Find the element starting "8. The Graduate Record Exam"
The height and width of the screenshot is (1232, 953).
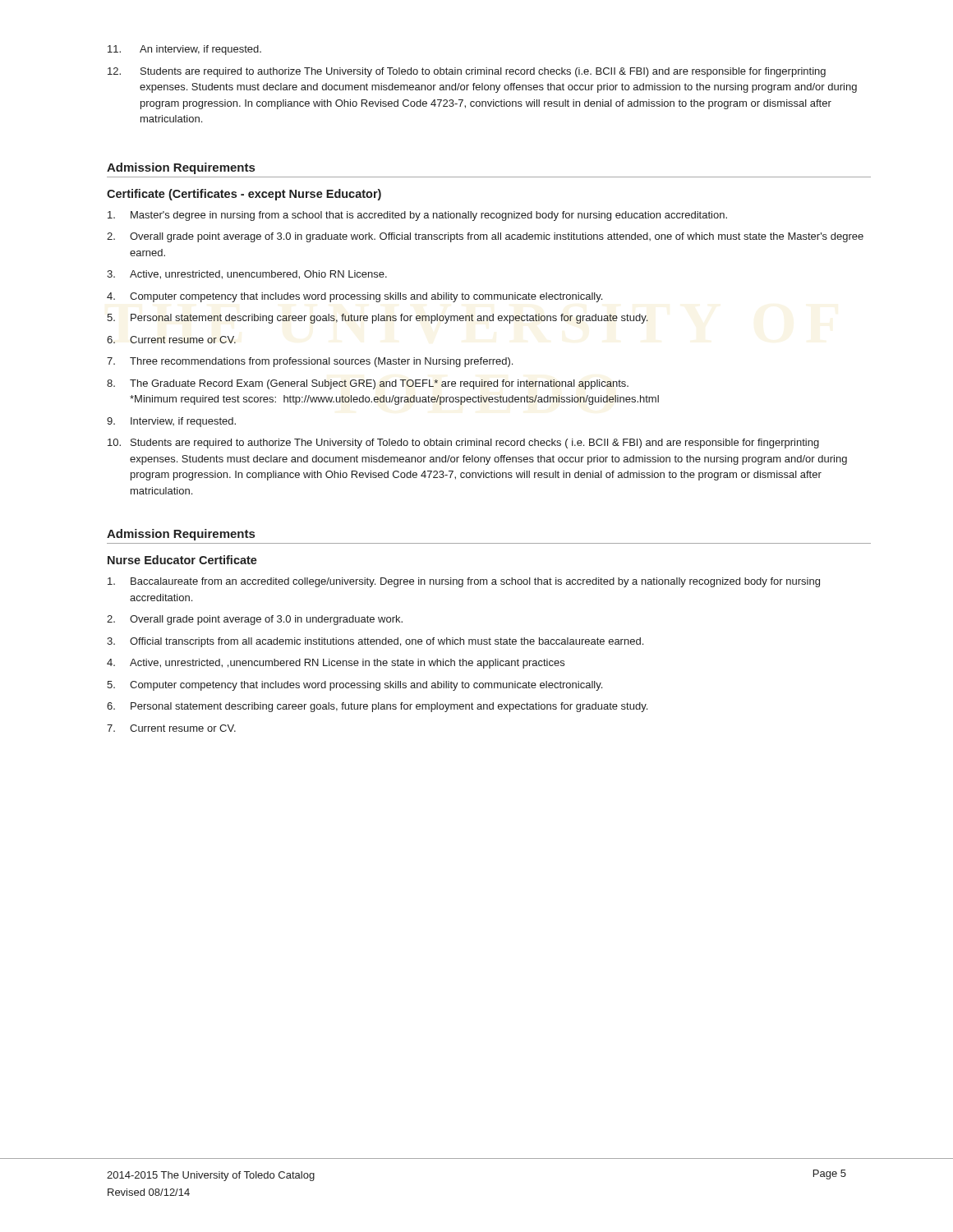pos(383,391)
